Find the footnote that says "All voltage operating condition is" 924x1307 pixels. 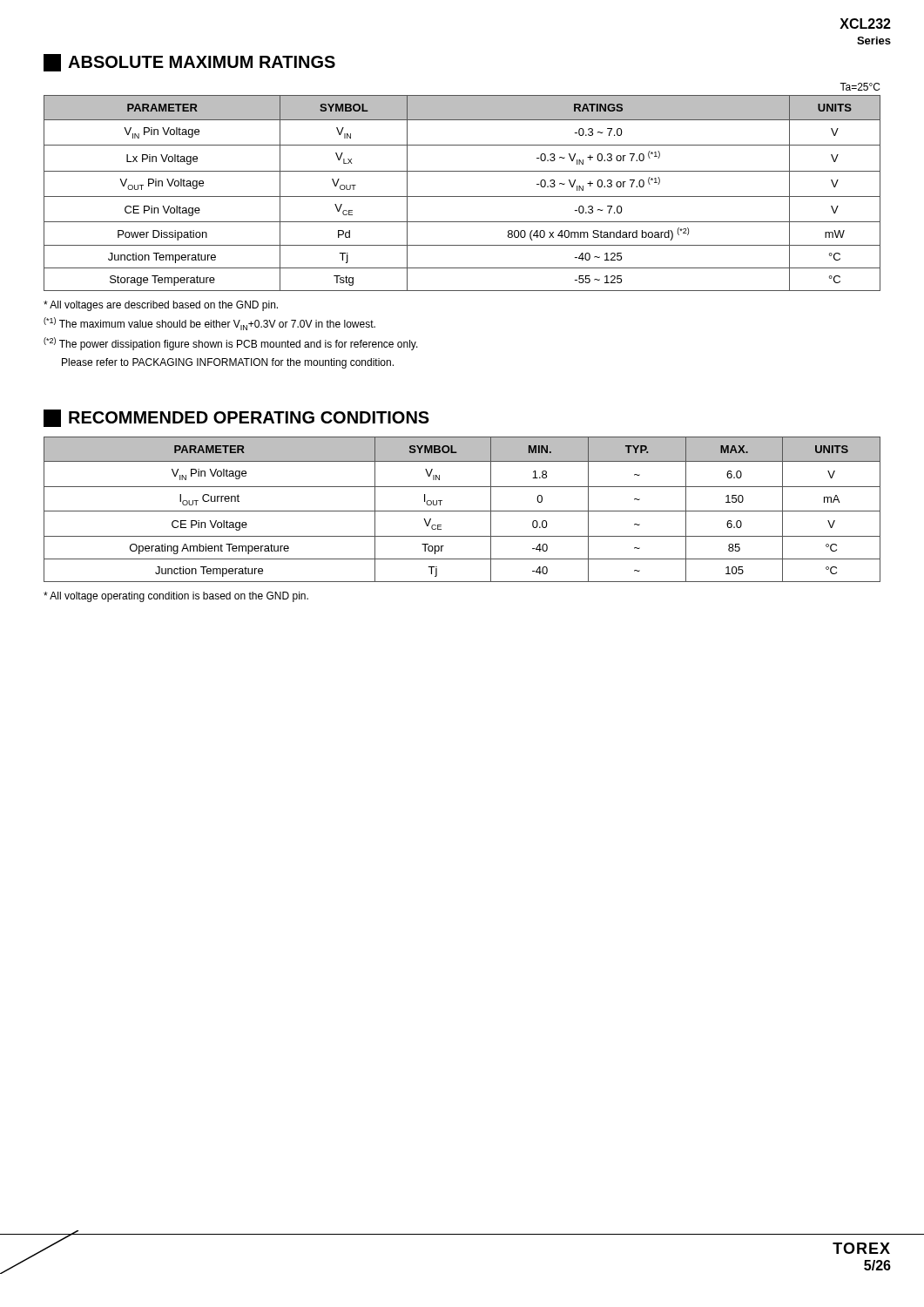tap(176, 597)
